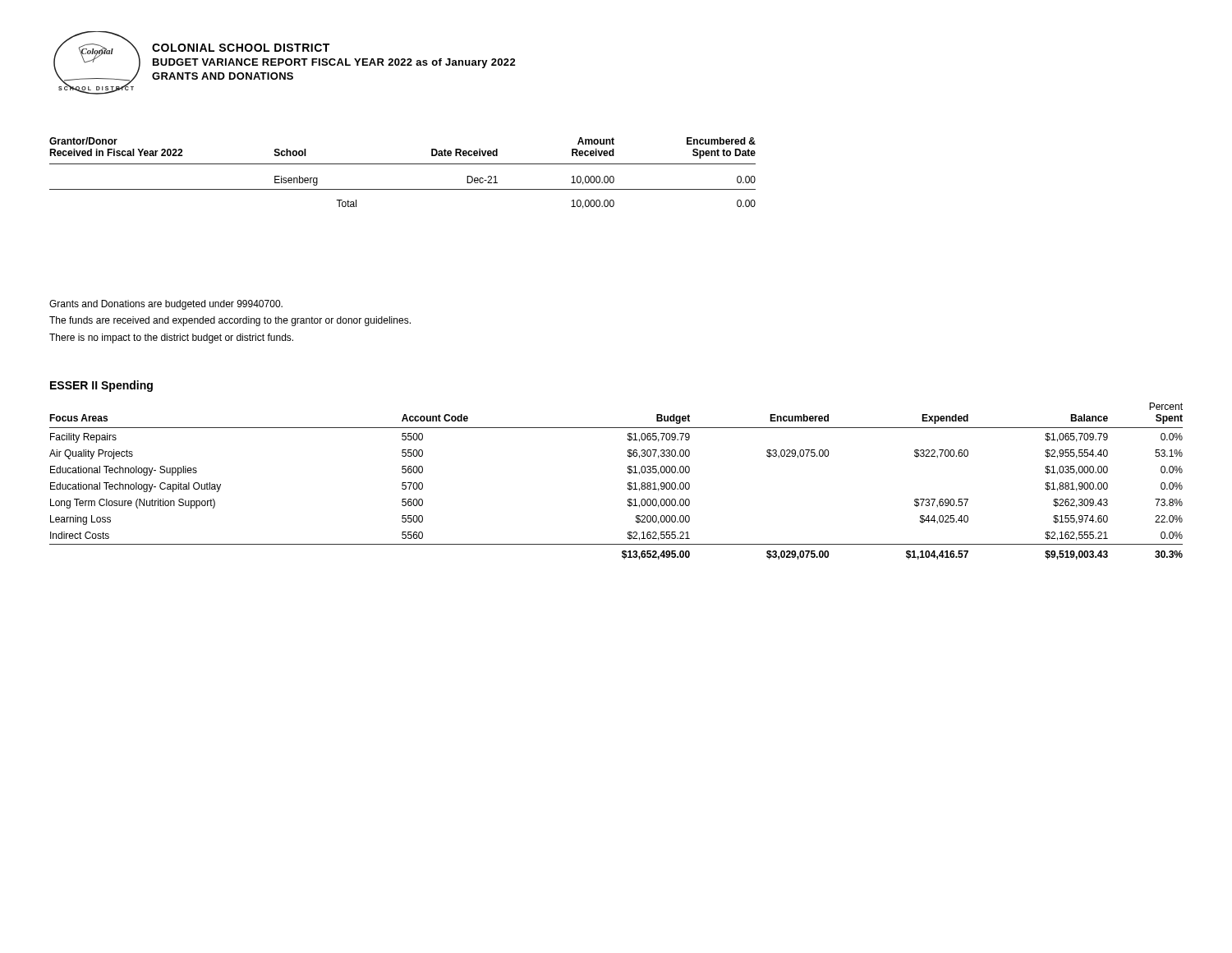1232x953 pixels.
Task: Select the table that reads "Grantor/Donor Received in Fiscal Year"
Action: (402, 175)
